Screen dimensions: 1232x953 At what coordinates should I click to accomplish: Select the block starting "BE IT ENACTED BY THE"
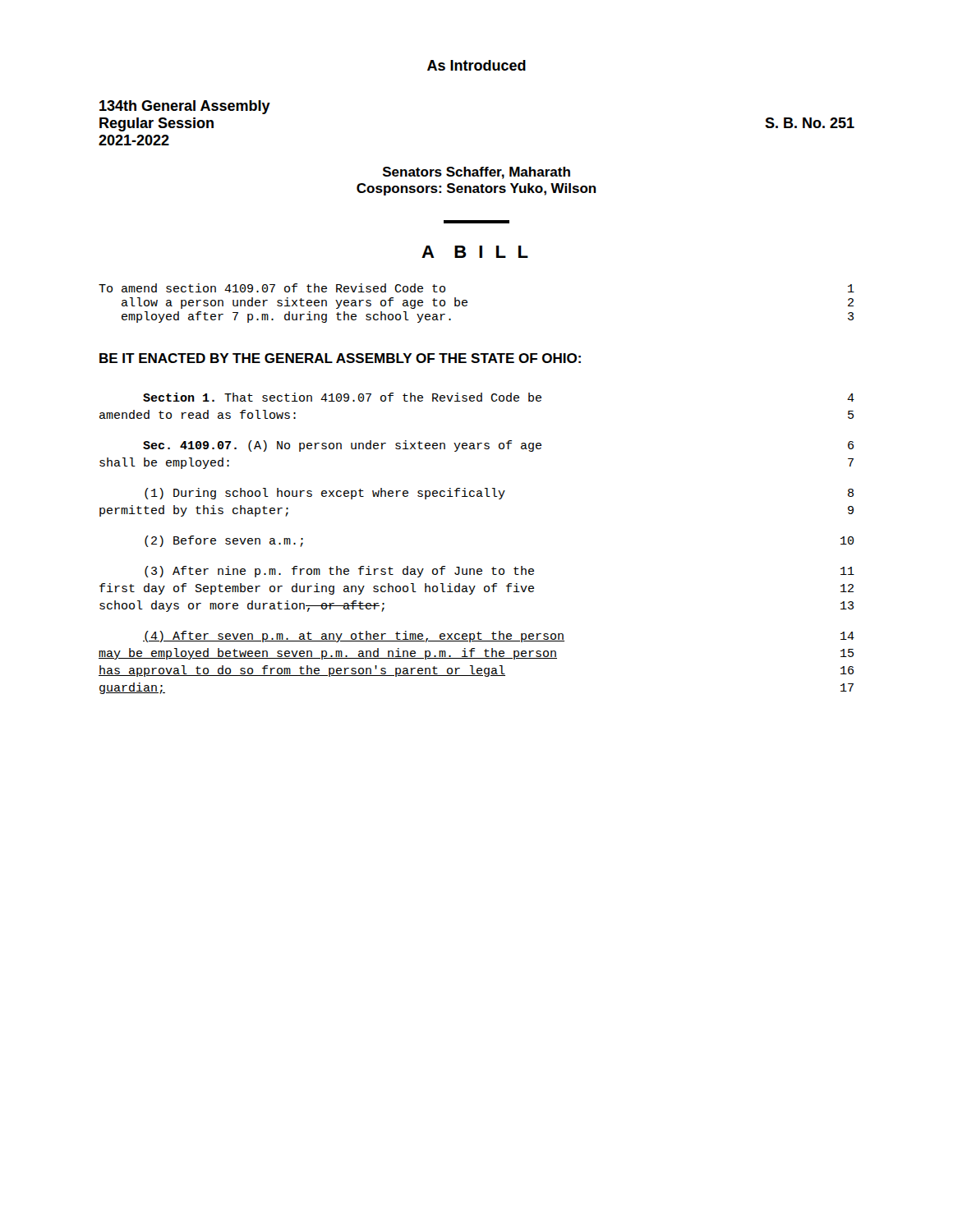tap(340, 359)
